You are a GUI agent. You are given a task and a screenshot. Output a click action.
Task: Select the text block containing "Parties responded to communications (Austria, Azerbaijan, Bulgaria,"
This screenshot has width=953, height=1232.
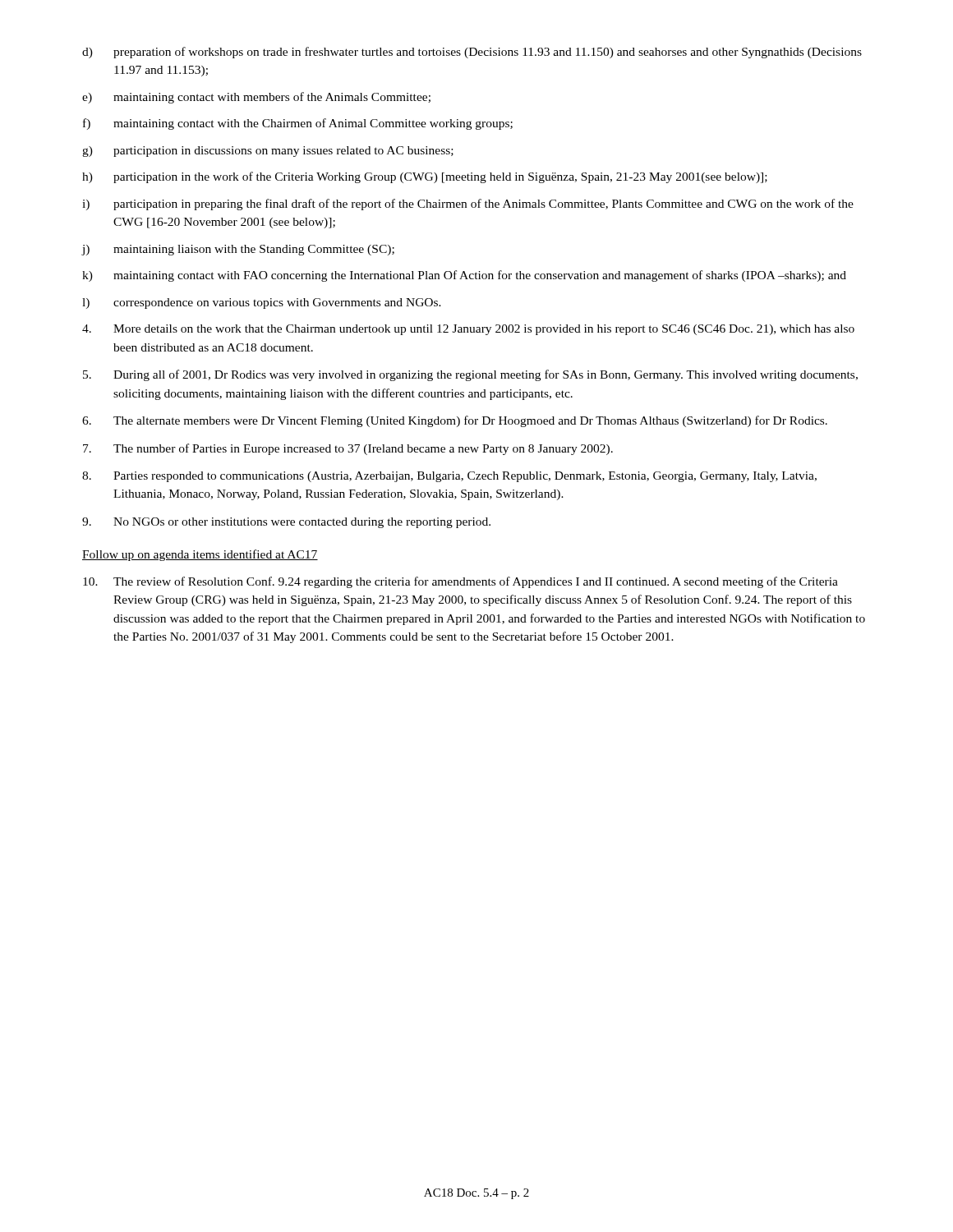(x=476, y=485)
